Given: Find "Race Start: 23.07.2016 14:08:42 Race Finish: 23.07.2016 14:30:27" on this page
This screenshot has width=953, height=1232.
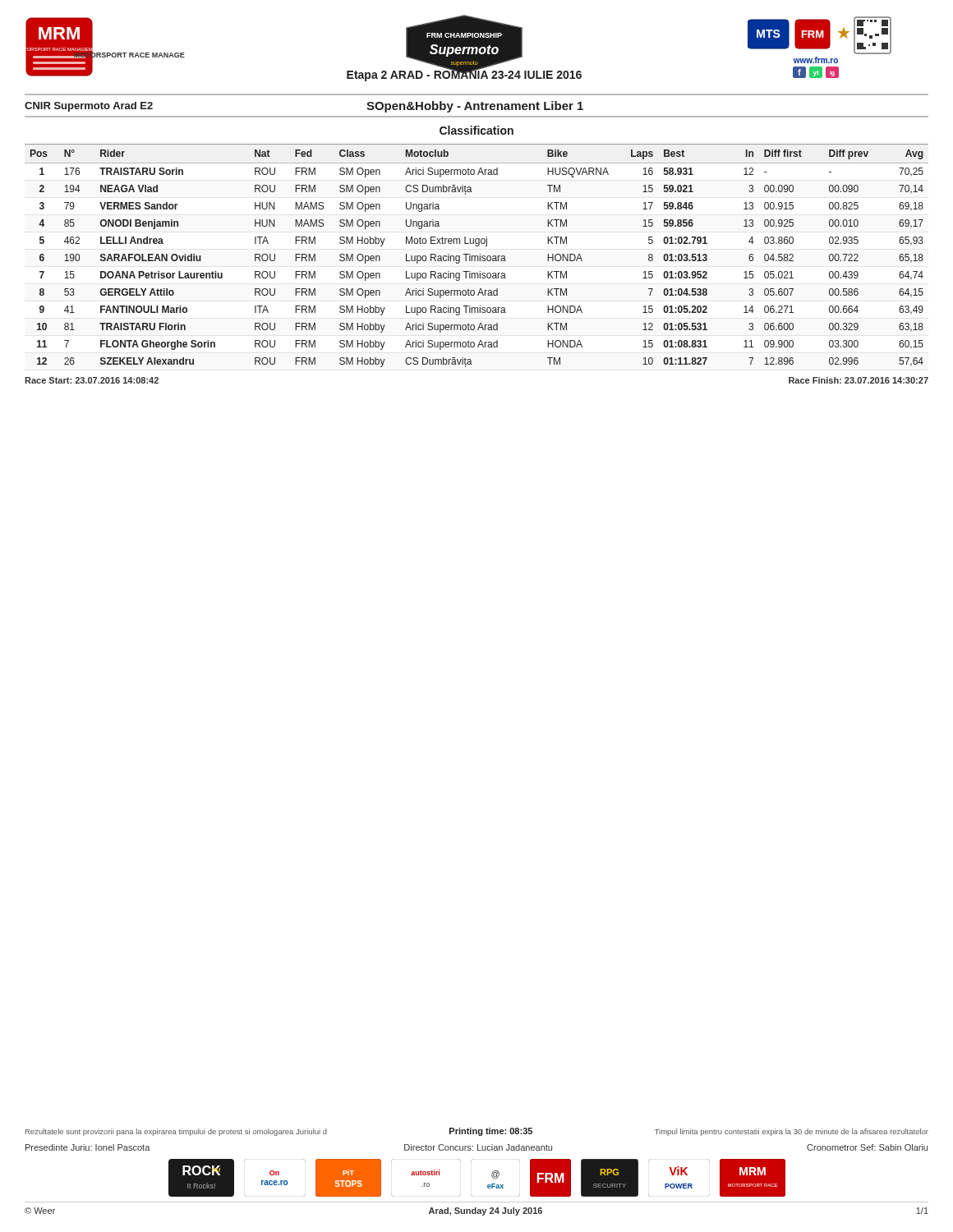Looking at the screenshot, I should click(x=89, y=380).
